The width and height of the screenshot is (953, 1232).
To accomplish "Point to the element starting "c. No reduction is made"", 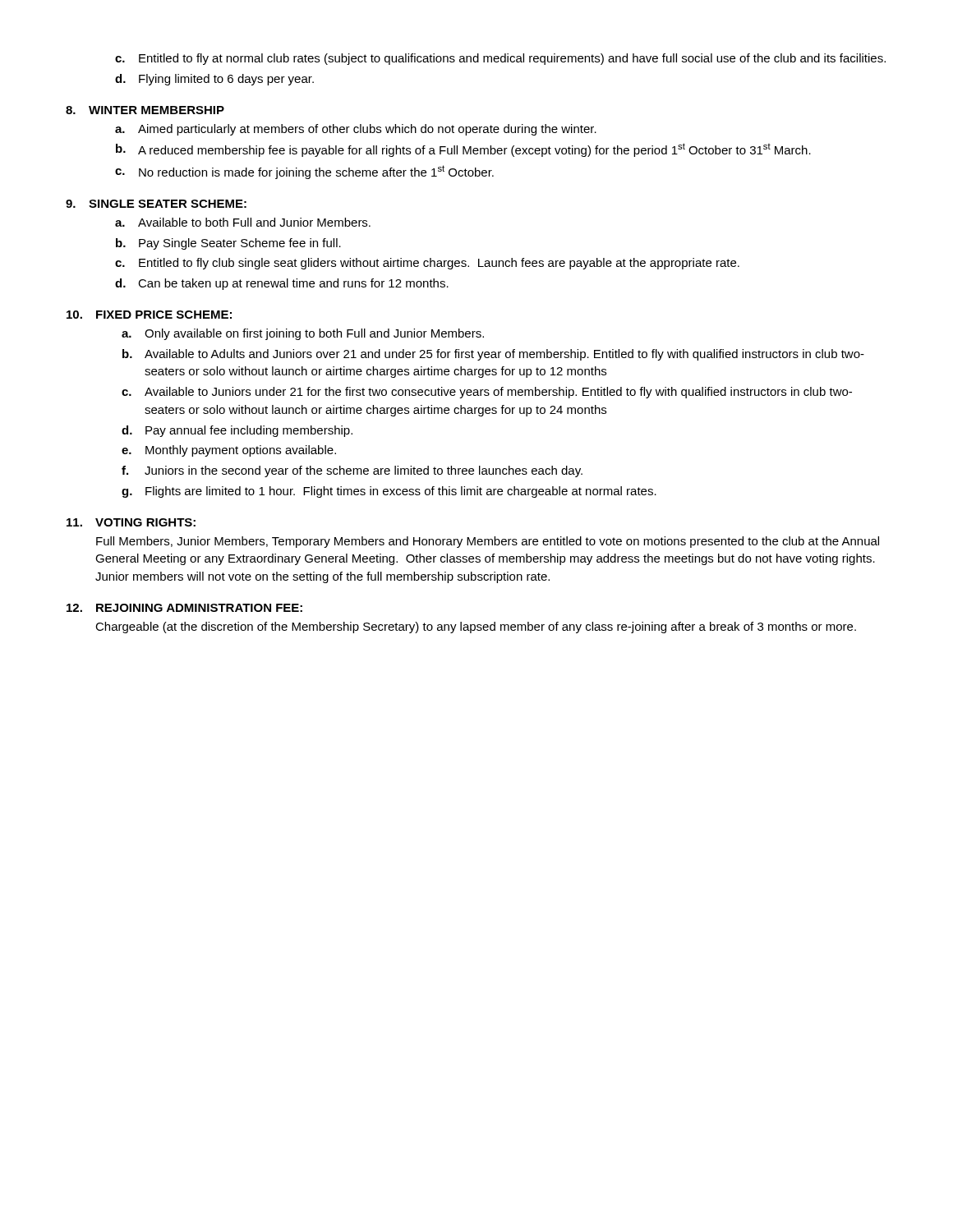I will tap(501, 172).
